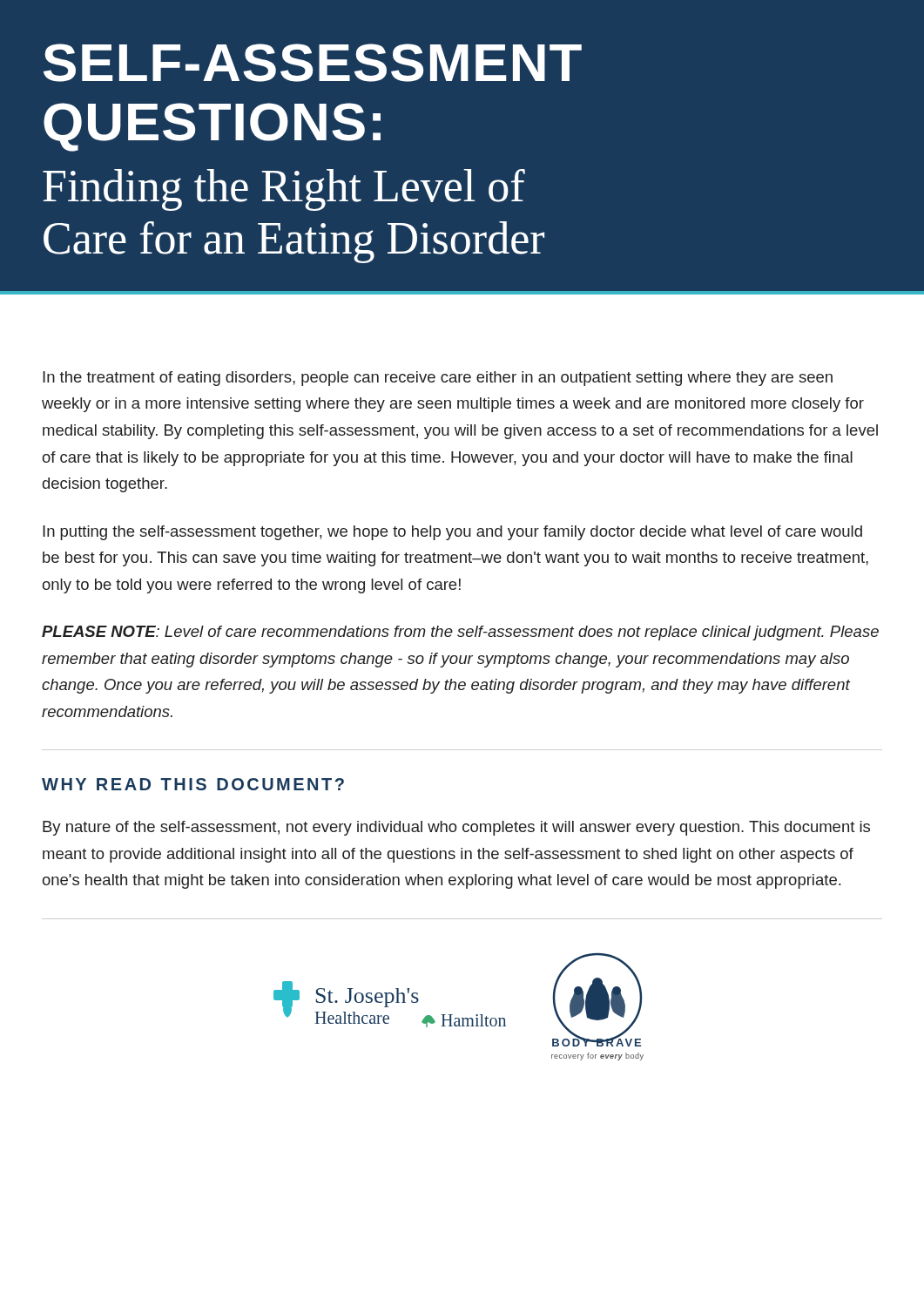This screenshot has width=924, height=1307.
Task: Navigate to the passage starting "WHY READ THIS DOCUMENT?"
Action: click(194, 784)
